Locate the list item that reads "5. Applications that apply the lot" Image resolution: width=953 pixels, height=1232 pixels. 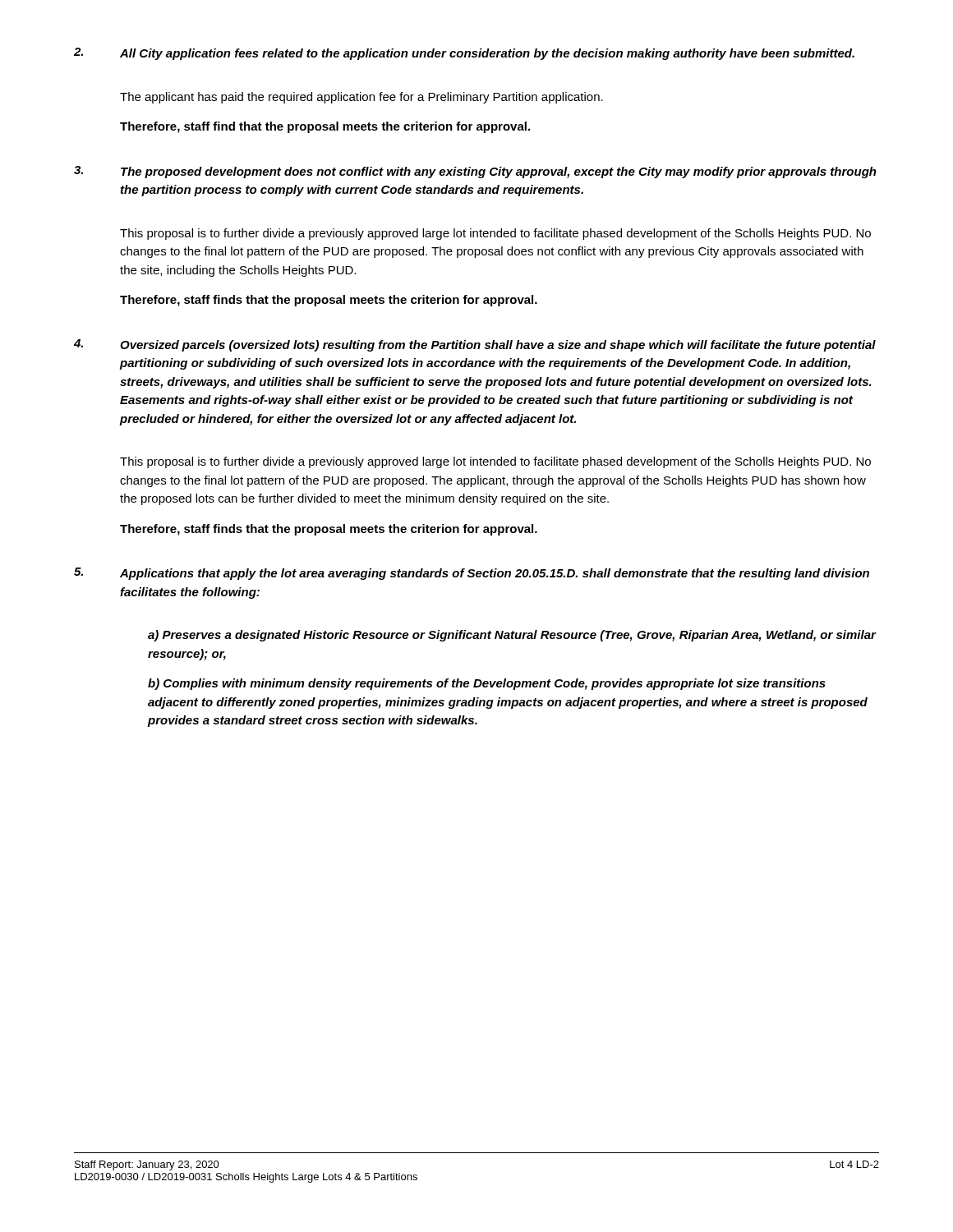[476, 588]
